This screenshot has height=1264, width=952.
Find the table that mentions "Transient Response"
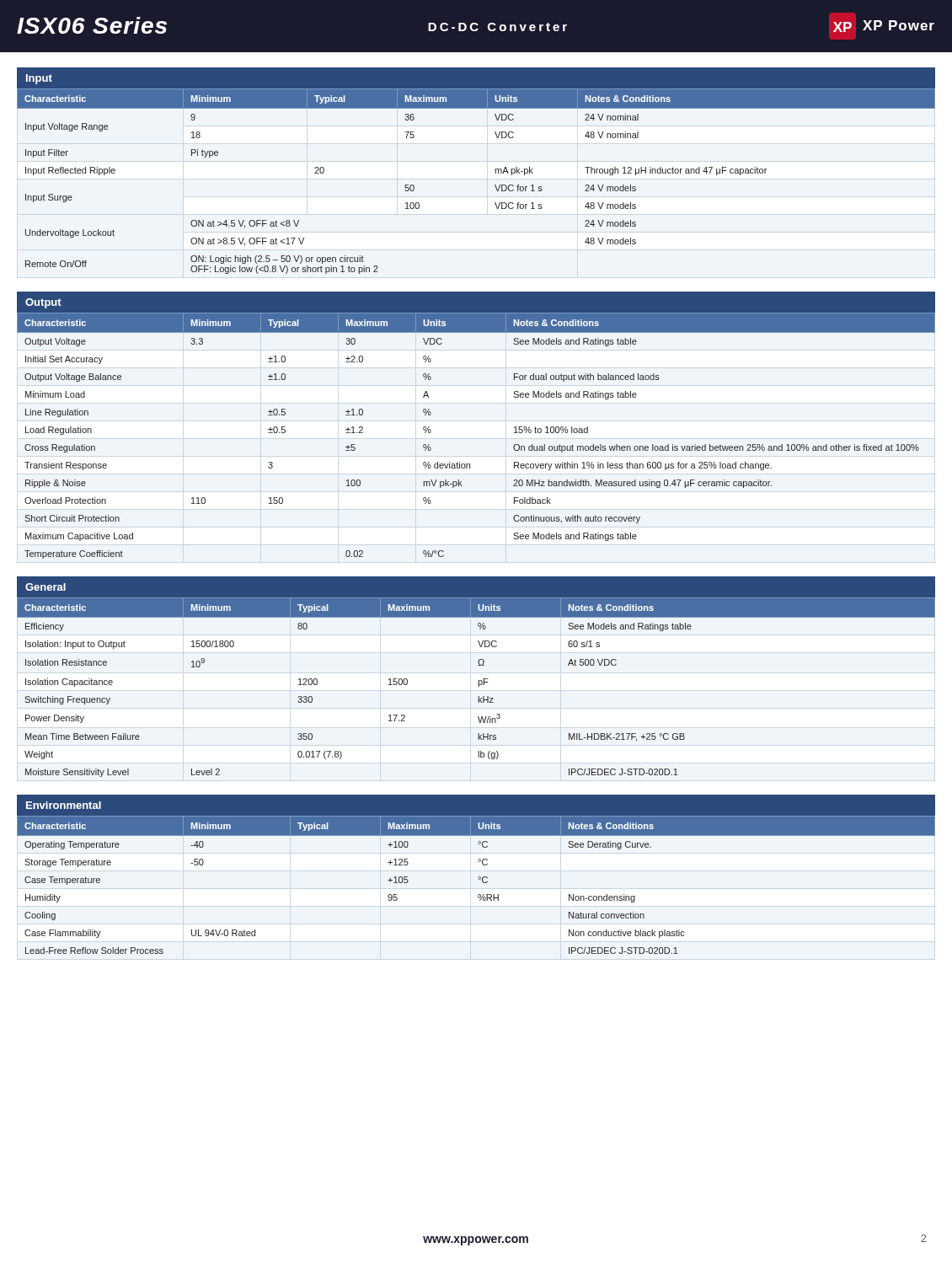[x=476, y=438]
